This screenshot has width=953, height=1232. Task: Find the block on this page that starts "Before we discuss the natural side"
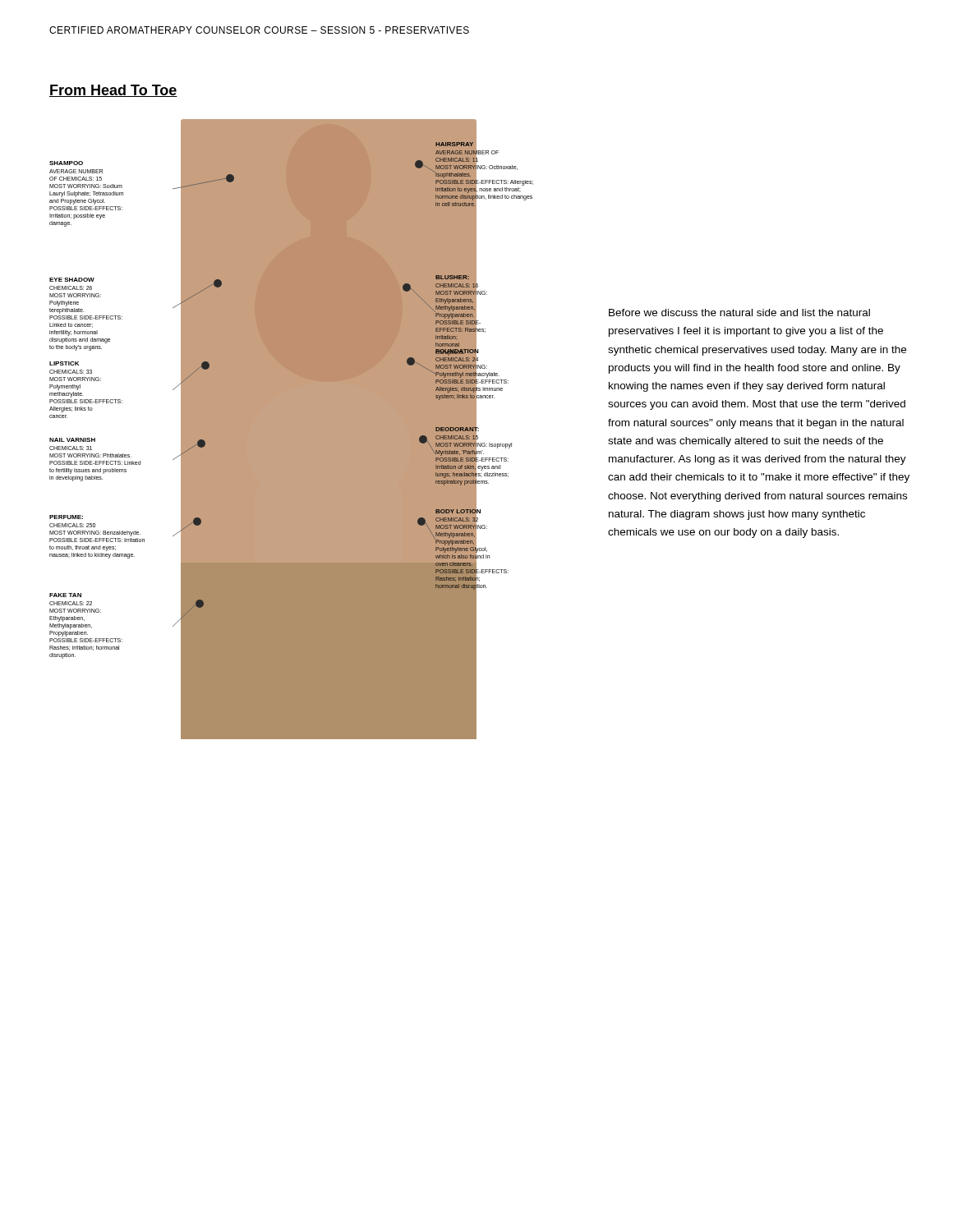coord(759,422)
